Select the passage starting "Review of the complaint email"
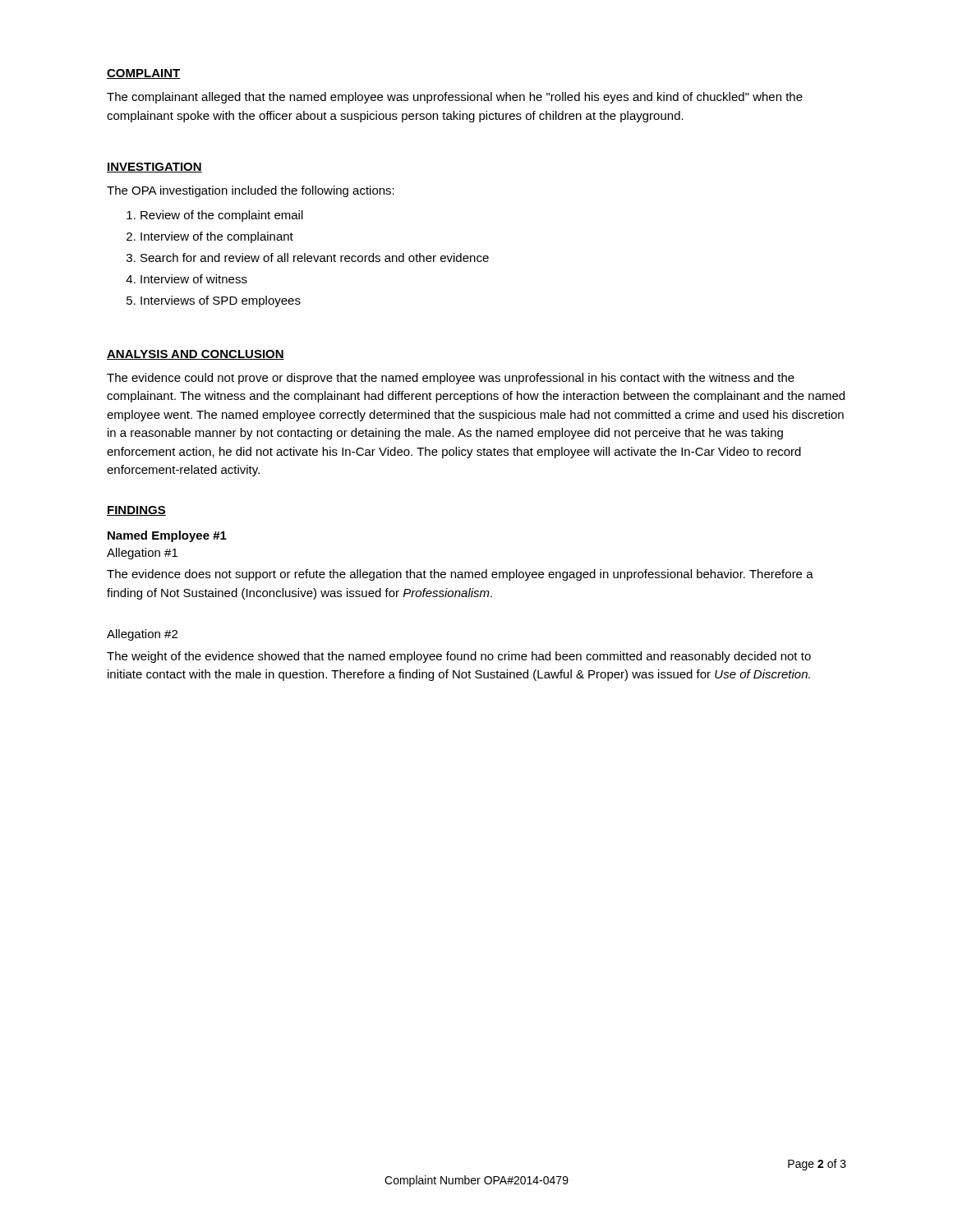Viewport: 953px width, 1232px height. [x=222, y=214]
